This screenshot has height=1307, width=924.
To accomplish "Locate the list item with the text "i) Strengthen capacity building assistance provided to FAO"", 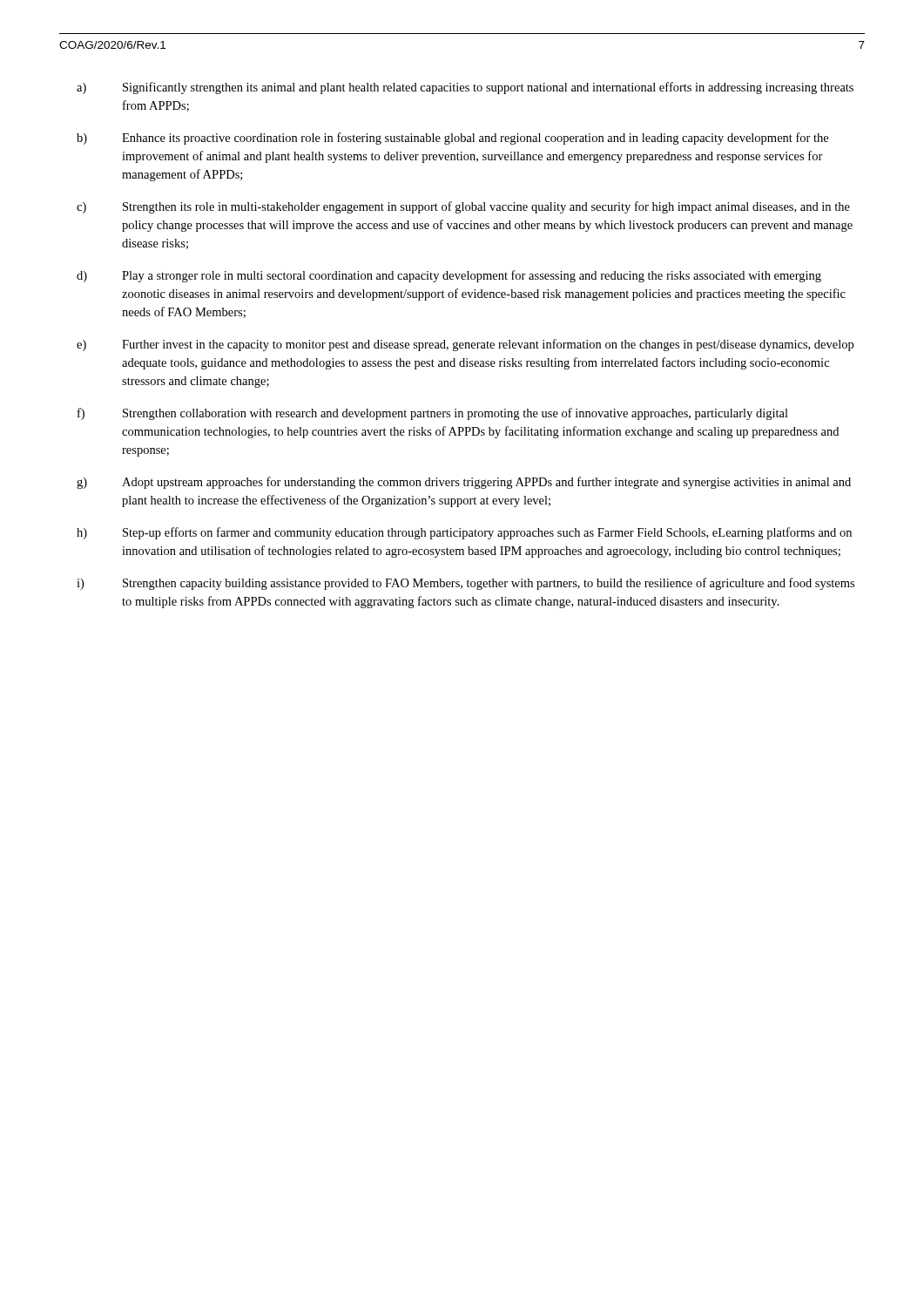I will point(462,593).
